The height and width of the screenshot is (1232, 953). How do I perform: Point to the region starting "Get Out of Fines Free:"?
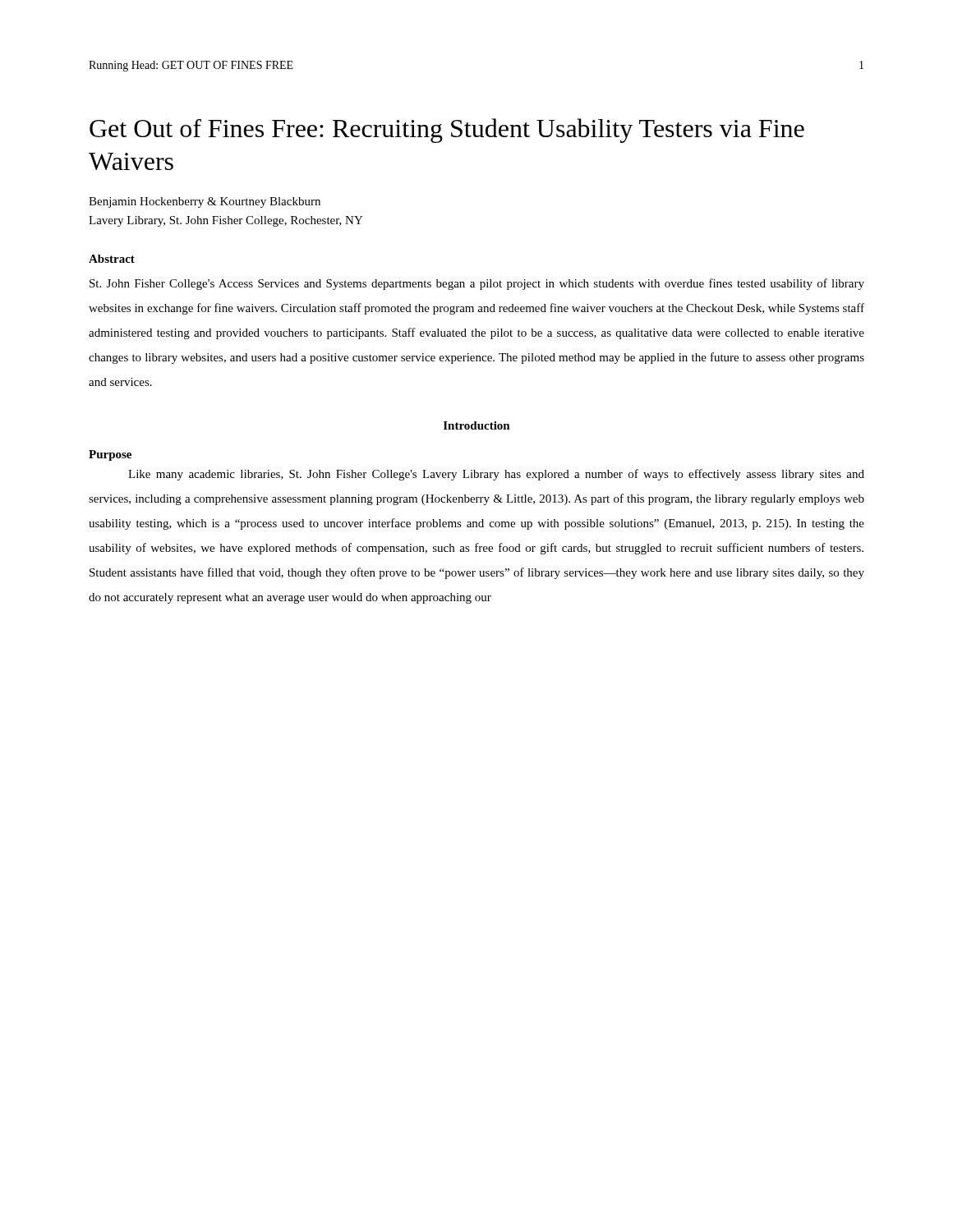coord(476,145)
